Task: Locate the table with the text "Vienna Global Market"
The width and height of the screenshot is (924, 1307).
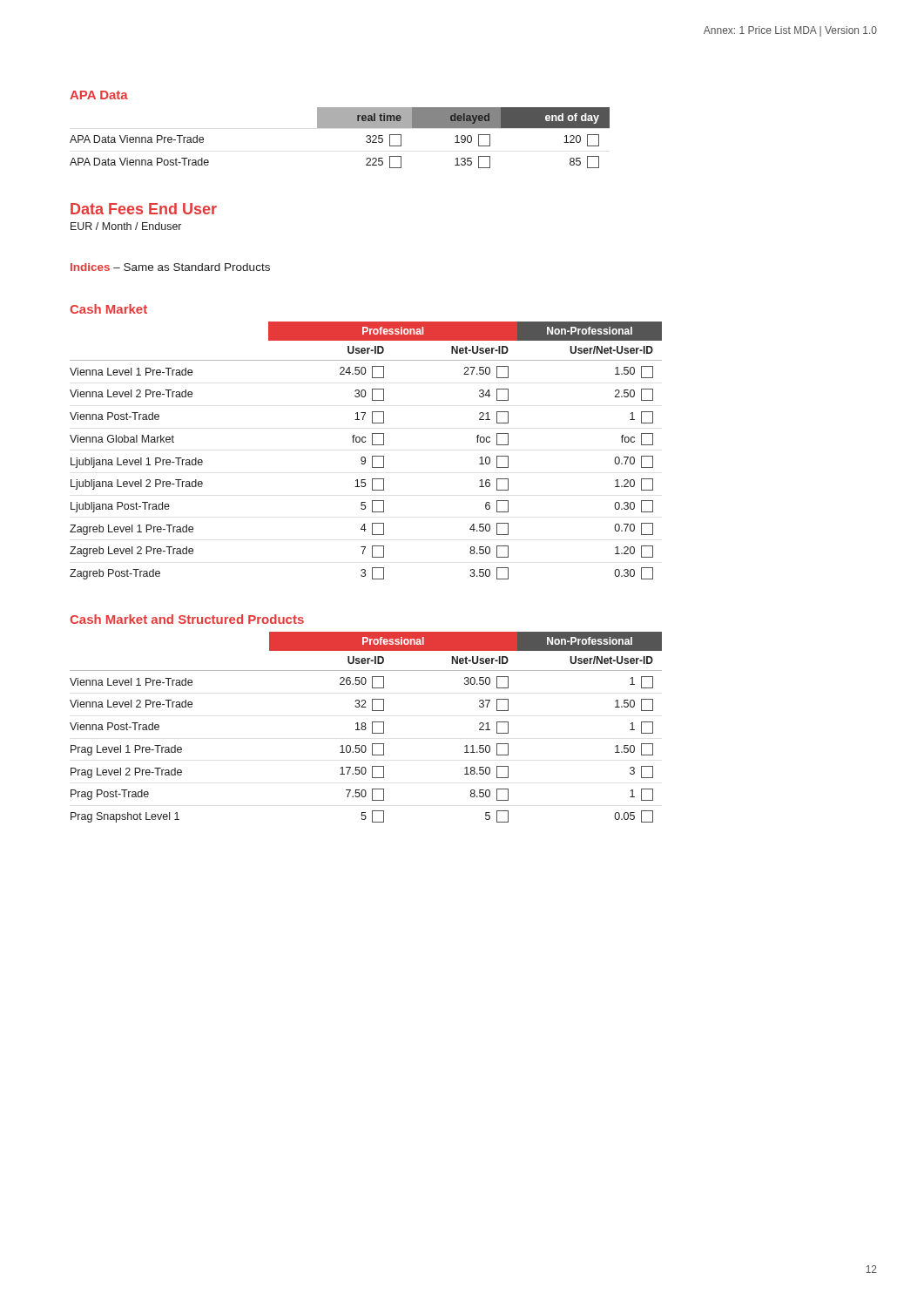Action: tap(473, 453)
